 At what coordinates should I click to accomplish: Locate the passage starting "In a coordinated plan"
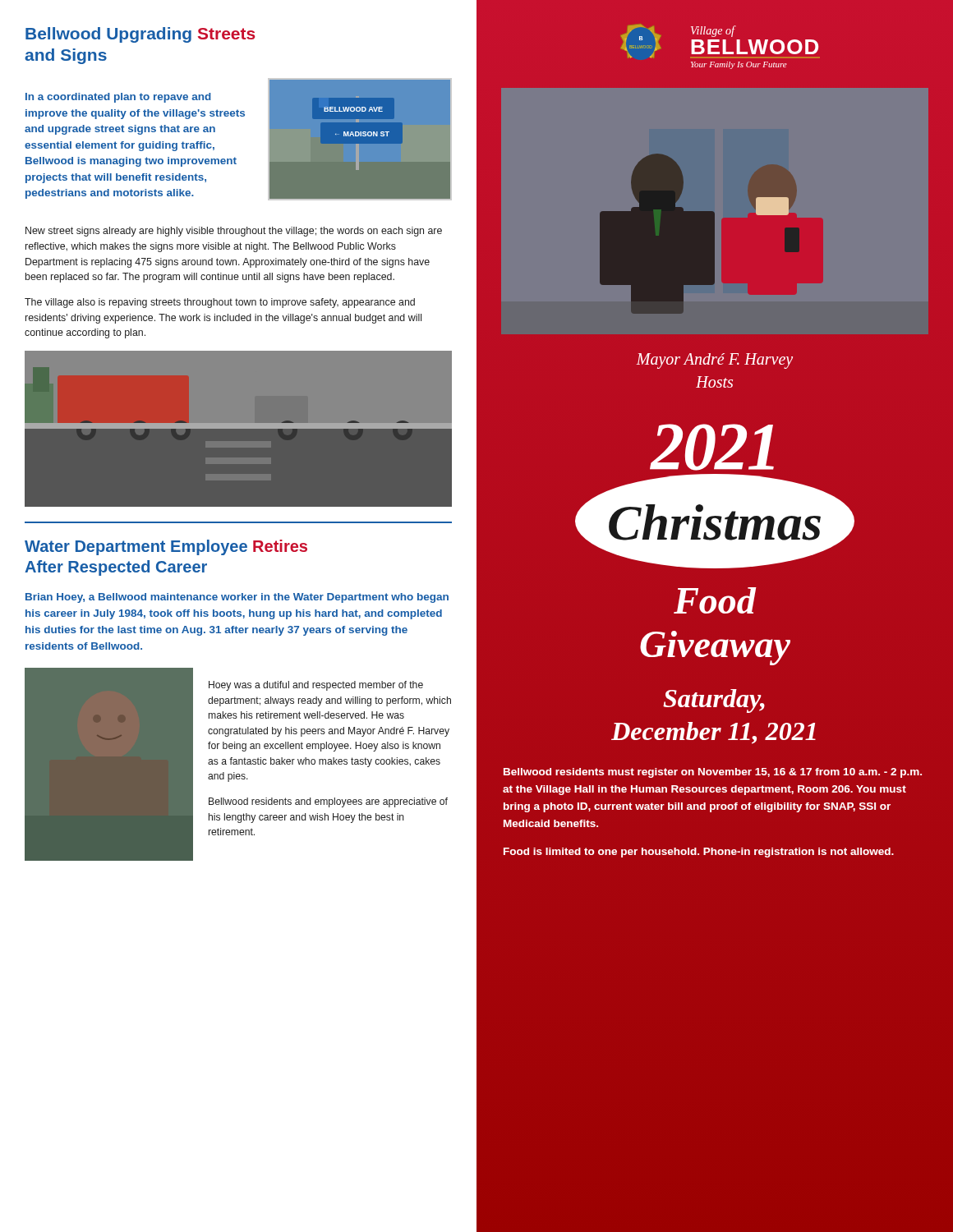coord(140,145)
